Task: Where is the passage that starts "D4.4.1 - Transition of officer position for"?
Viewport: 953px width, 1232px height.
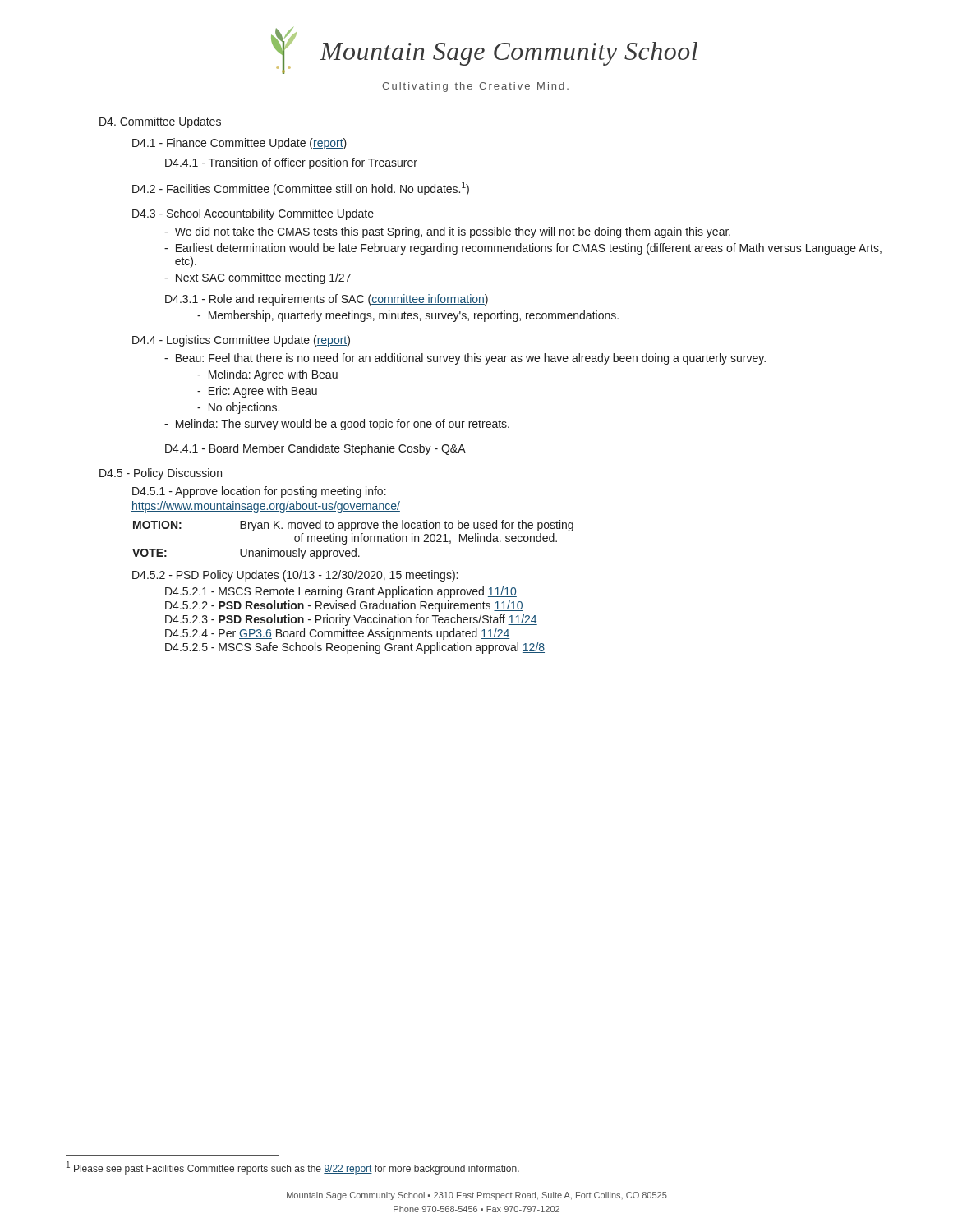Action: pyautogui.click(x=291, y=163)
